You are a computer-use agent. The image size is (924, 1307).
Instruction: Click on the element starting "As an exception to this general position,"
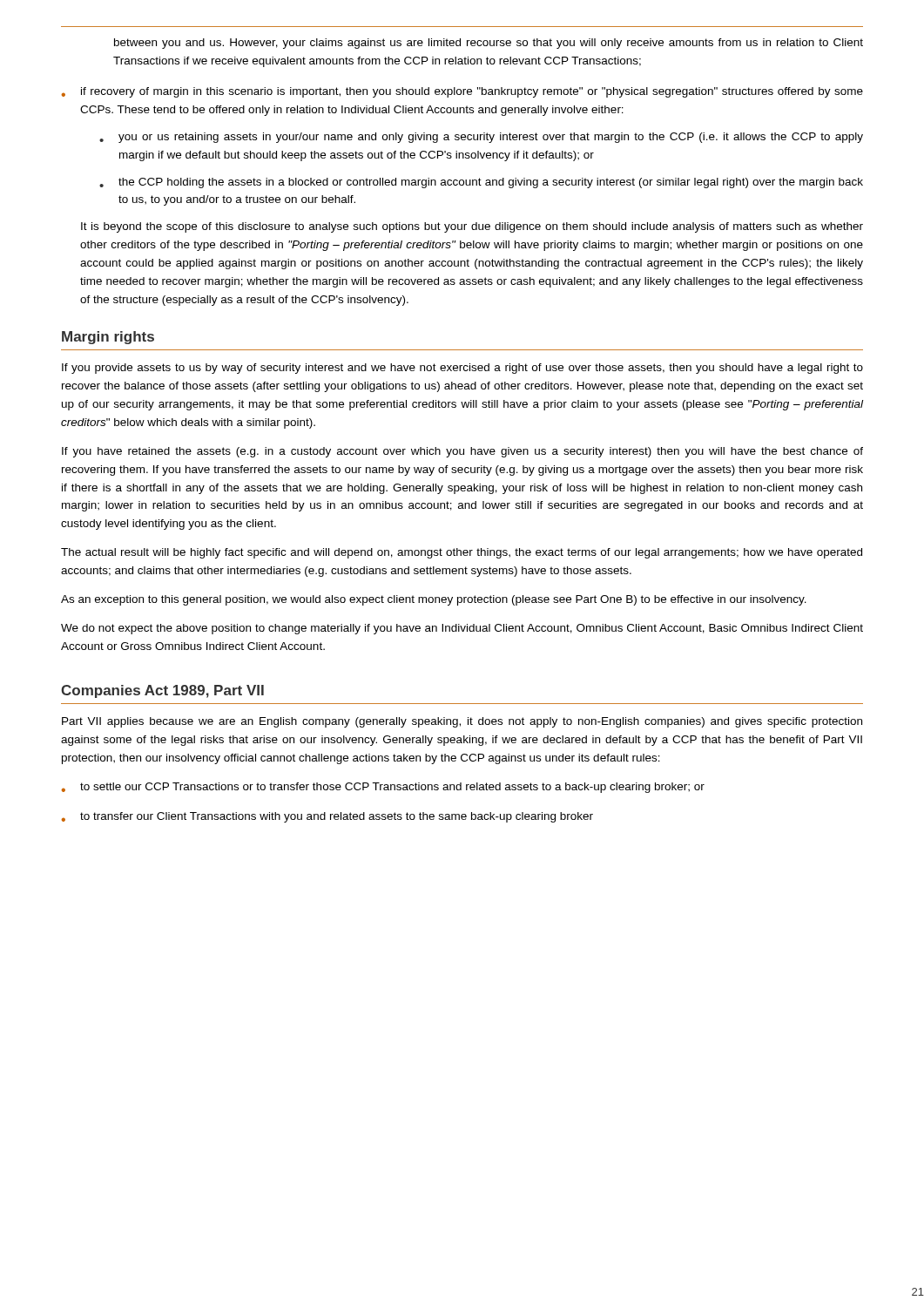click(x=434, y=599)
